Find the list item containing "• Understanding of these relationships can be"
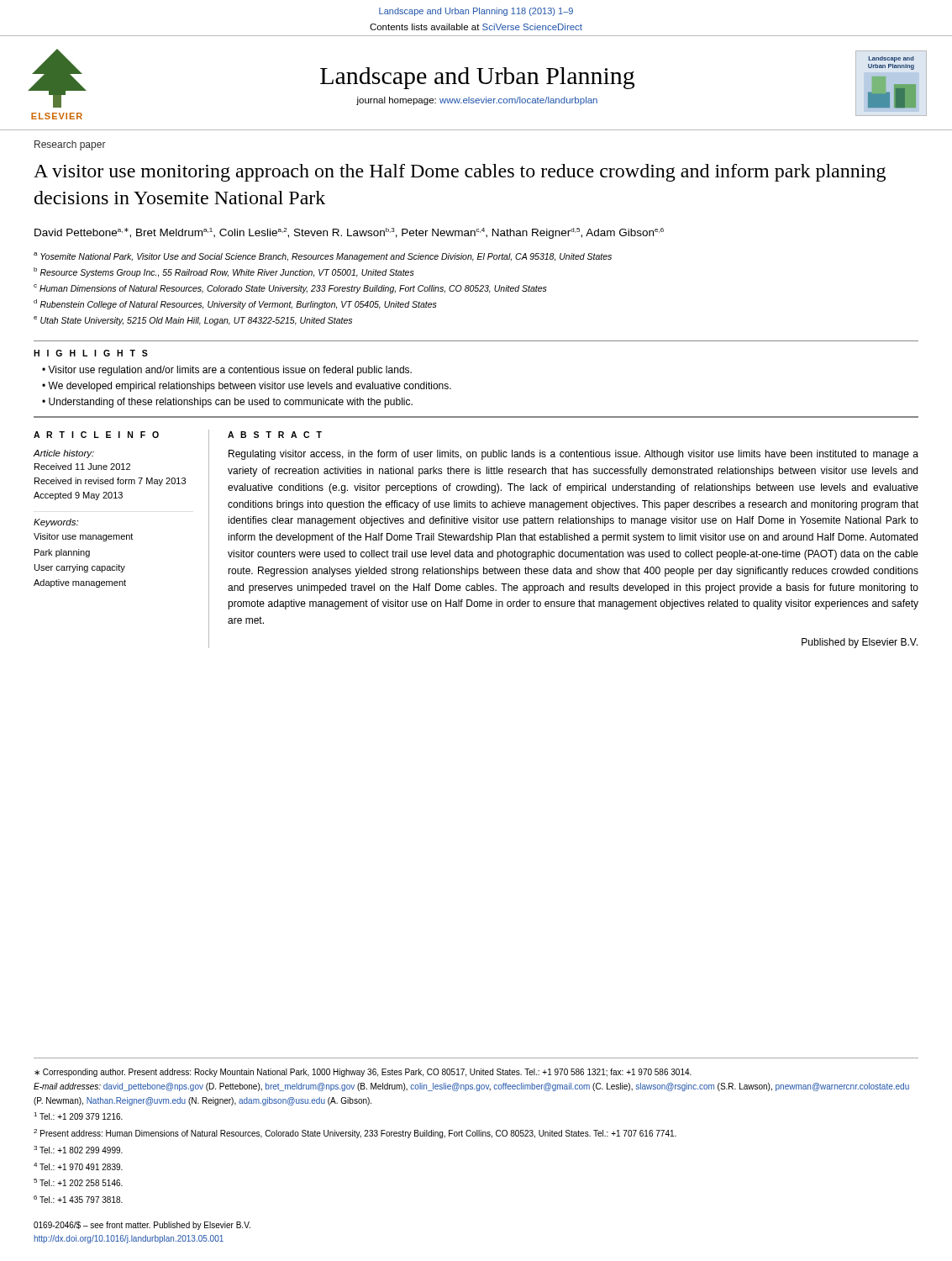 pos(228,402)
